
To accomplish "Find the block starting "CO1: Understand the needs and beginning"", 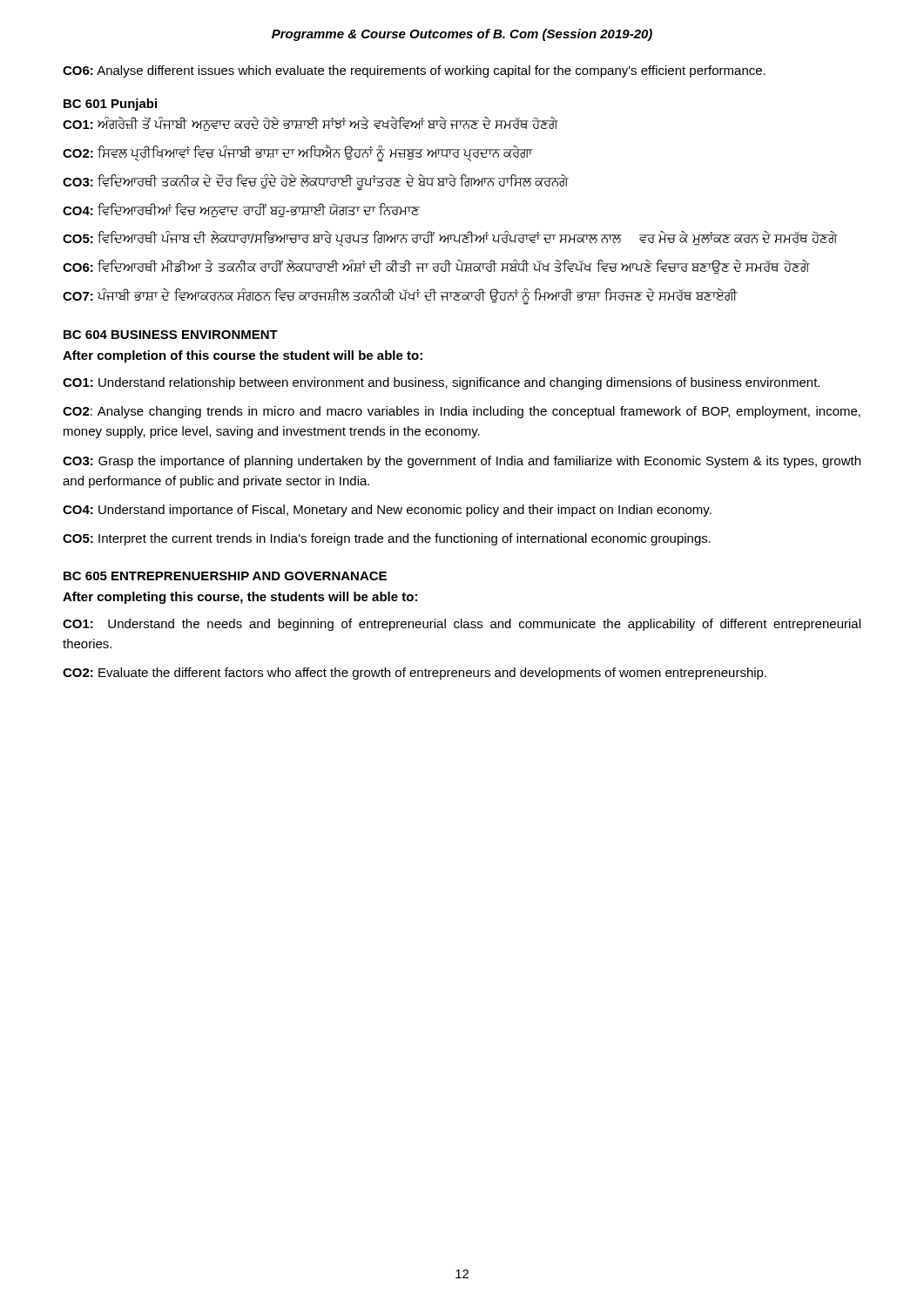I will pyautogui.click(x=462, y=633).
